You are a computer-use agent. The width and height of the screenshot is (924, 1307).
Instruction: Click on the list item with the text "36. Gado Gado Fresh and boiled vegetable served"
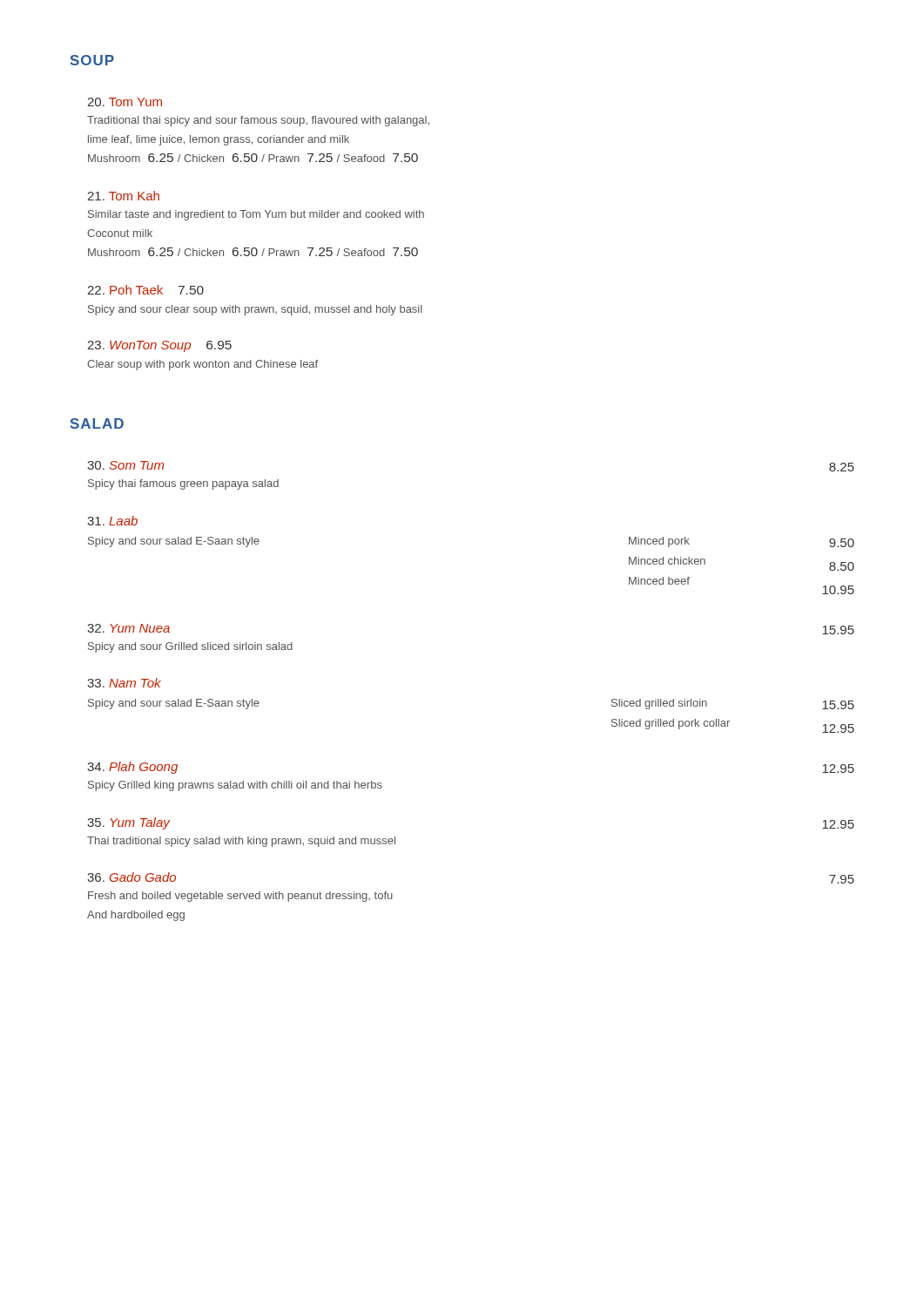click(132, 878)
